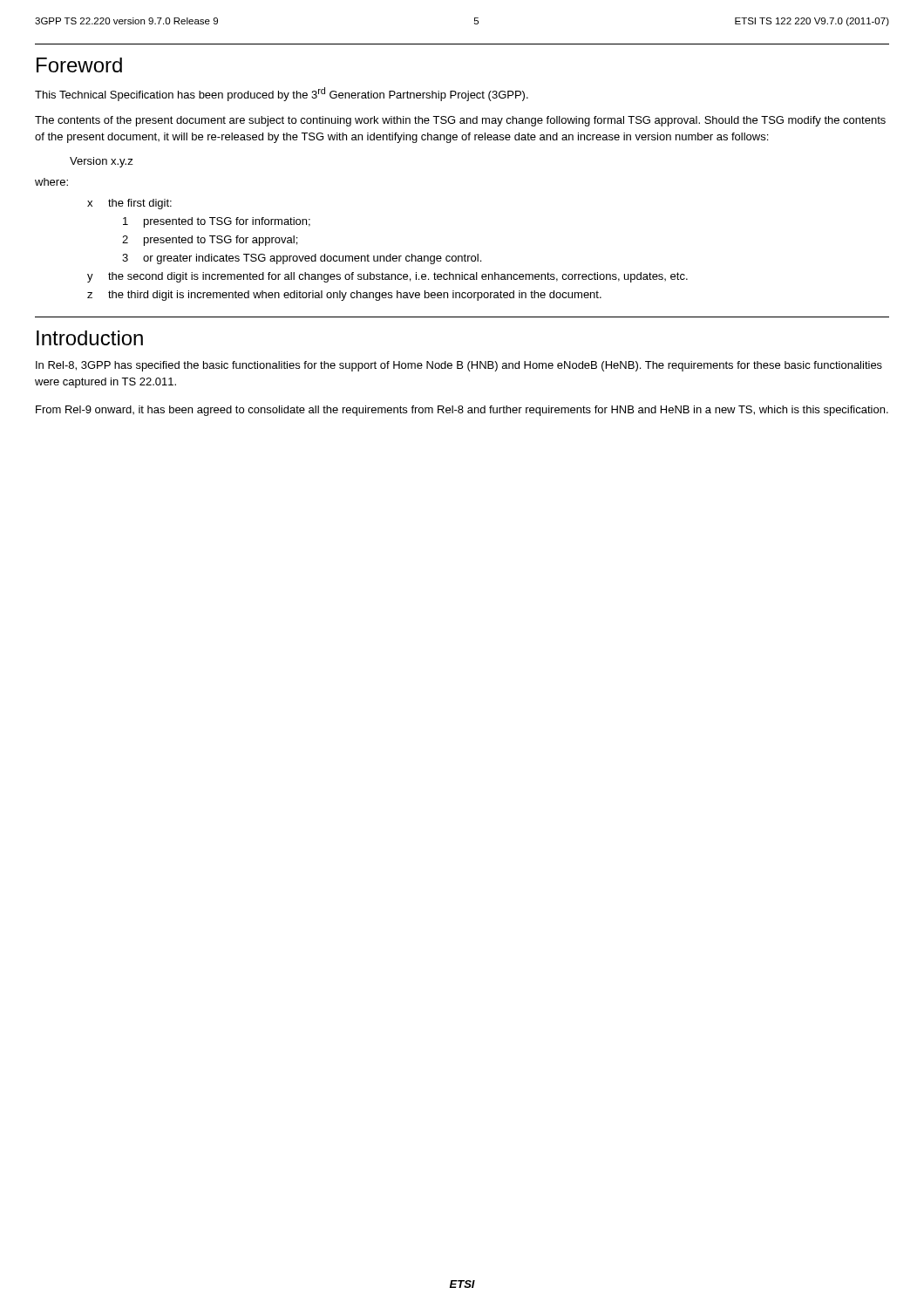Point to "x the first digit:"
924x1308 pixels.
coord(130,202)
